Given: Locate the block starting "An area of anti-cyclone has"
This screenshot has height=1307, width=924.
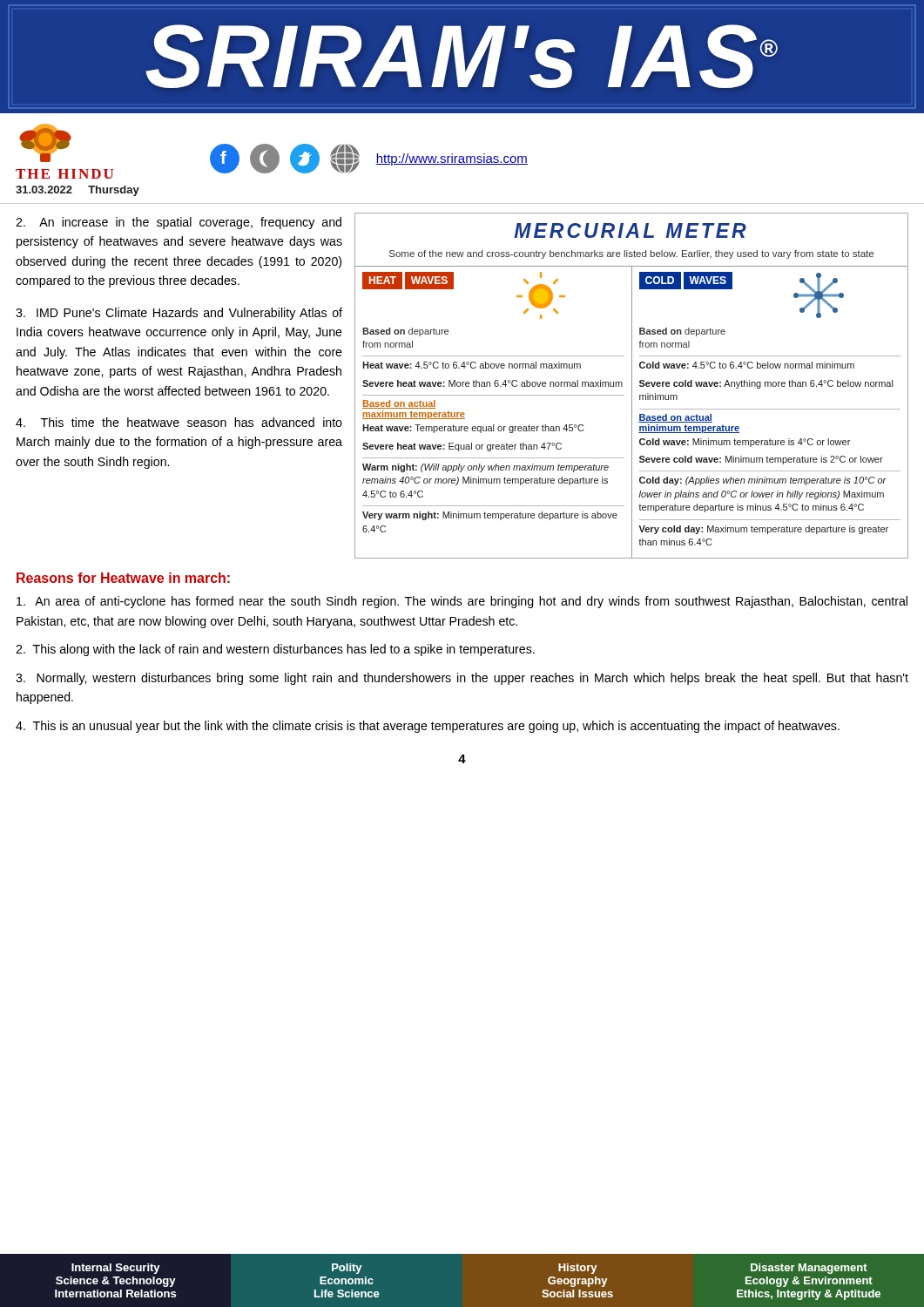Looking at the screenshot, I should tap(462, 611).
